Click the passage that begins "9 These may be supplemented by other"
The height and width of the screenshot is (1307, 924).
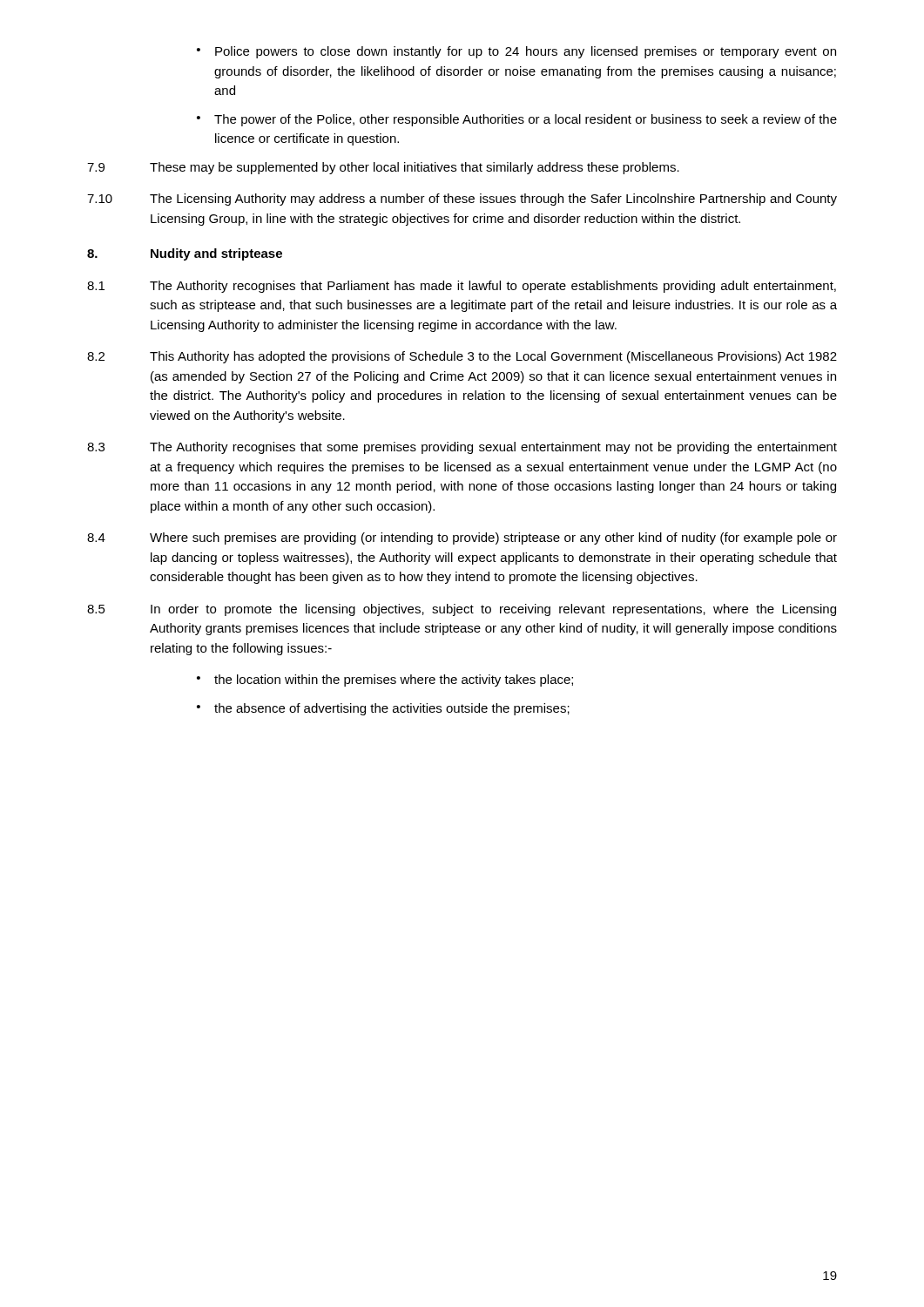click(x=462, y=167)
